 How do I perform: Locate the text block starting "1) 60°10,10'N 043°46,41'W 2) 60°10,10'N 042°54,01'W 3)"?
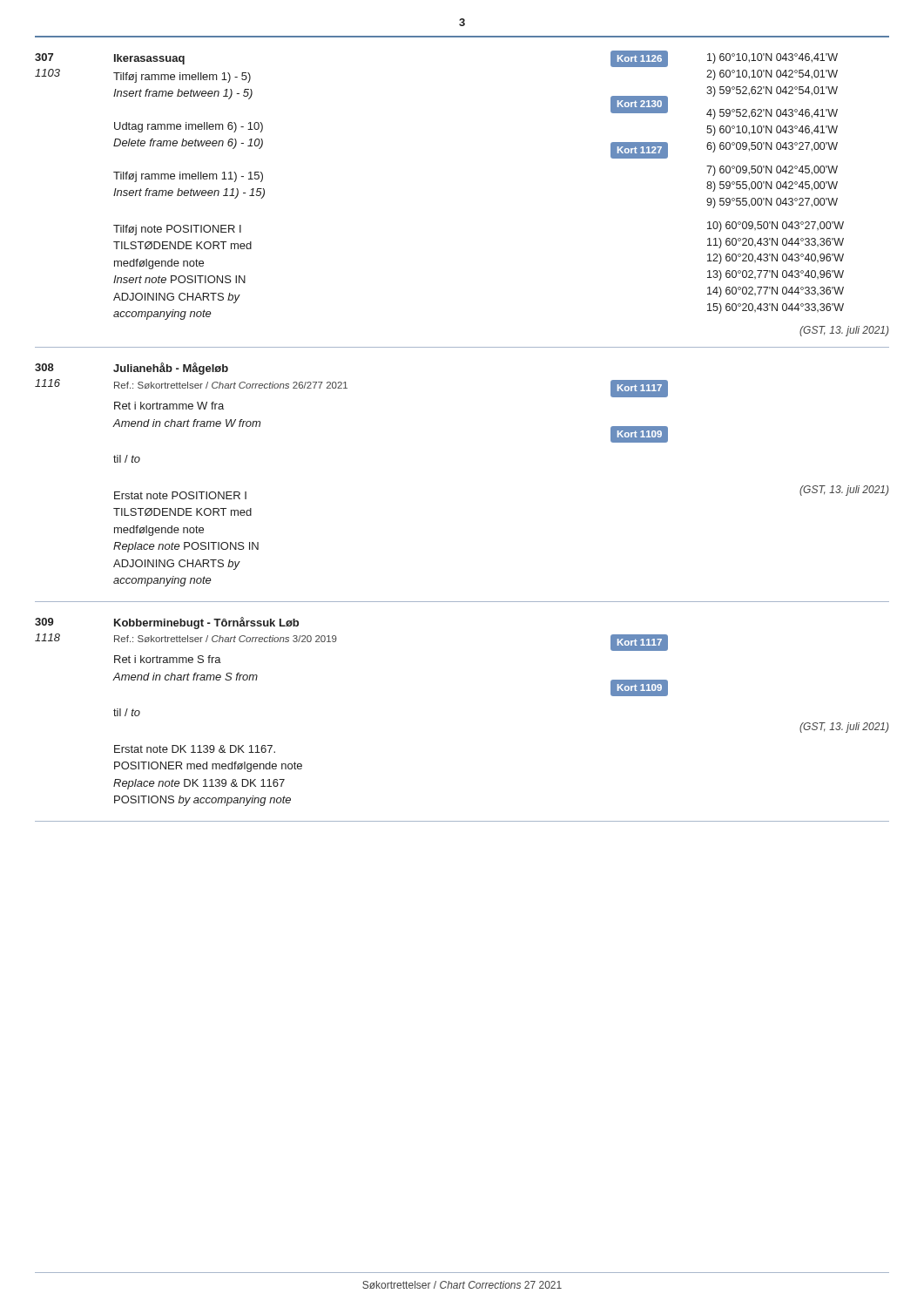(x=798, y=194)
